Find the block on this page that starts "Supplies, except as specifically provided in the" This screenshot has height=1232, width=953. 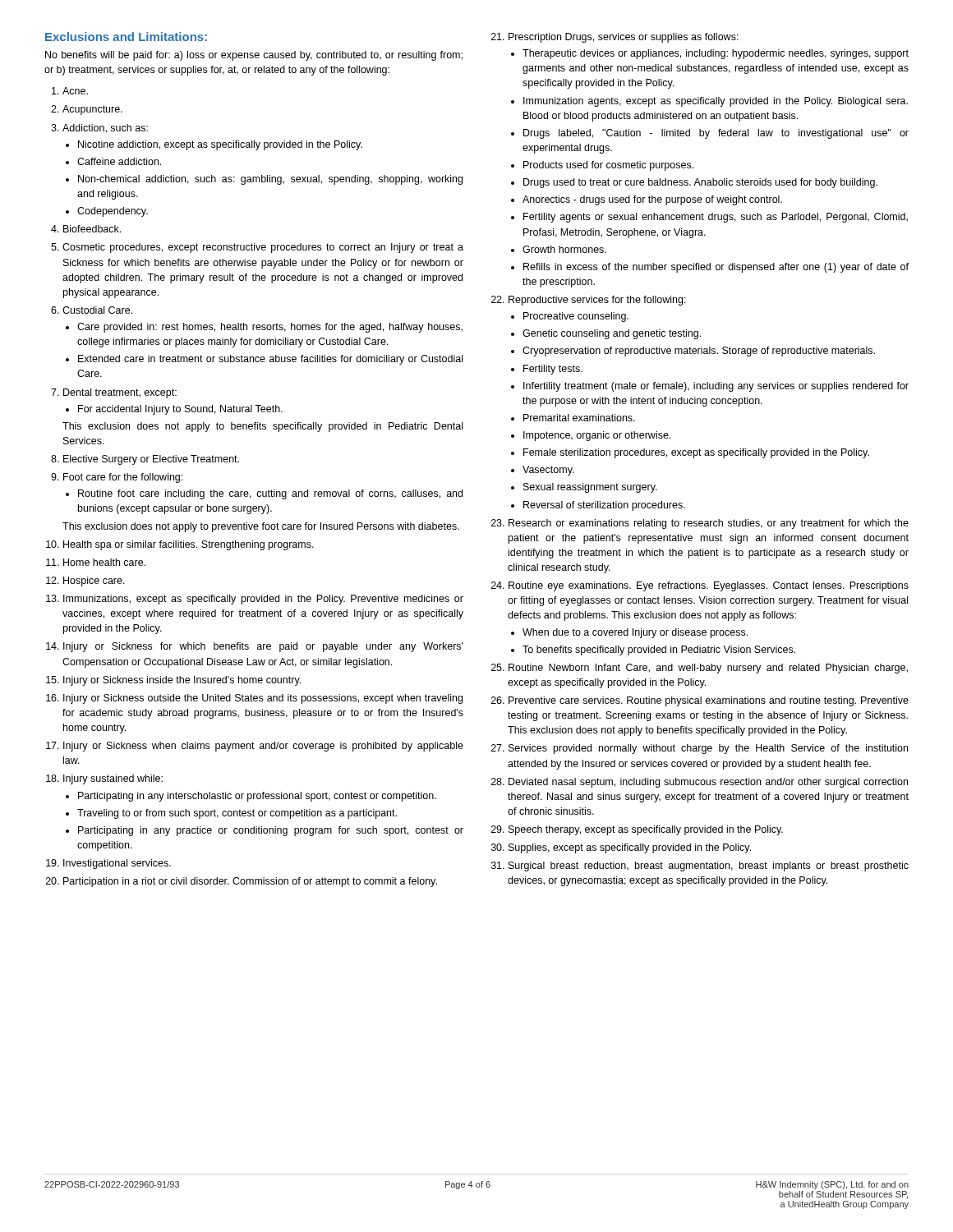(x=630, y=848)
